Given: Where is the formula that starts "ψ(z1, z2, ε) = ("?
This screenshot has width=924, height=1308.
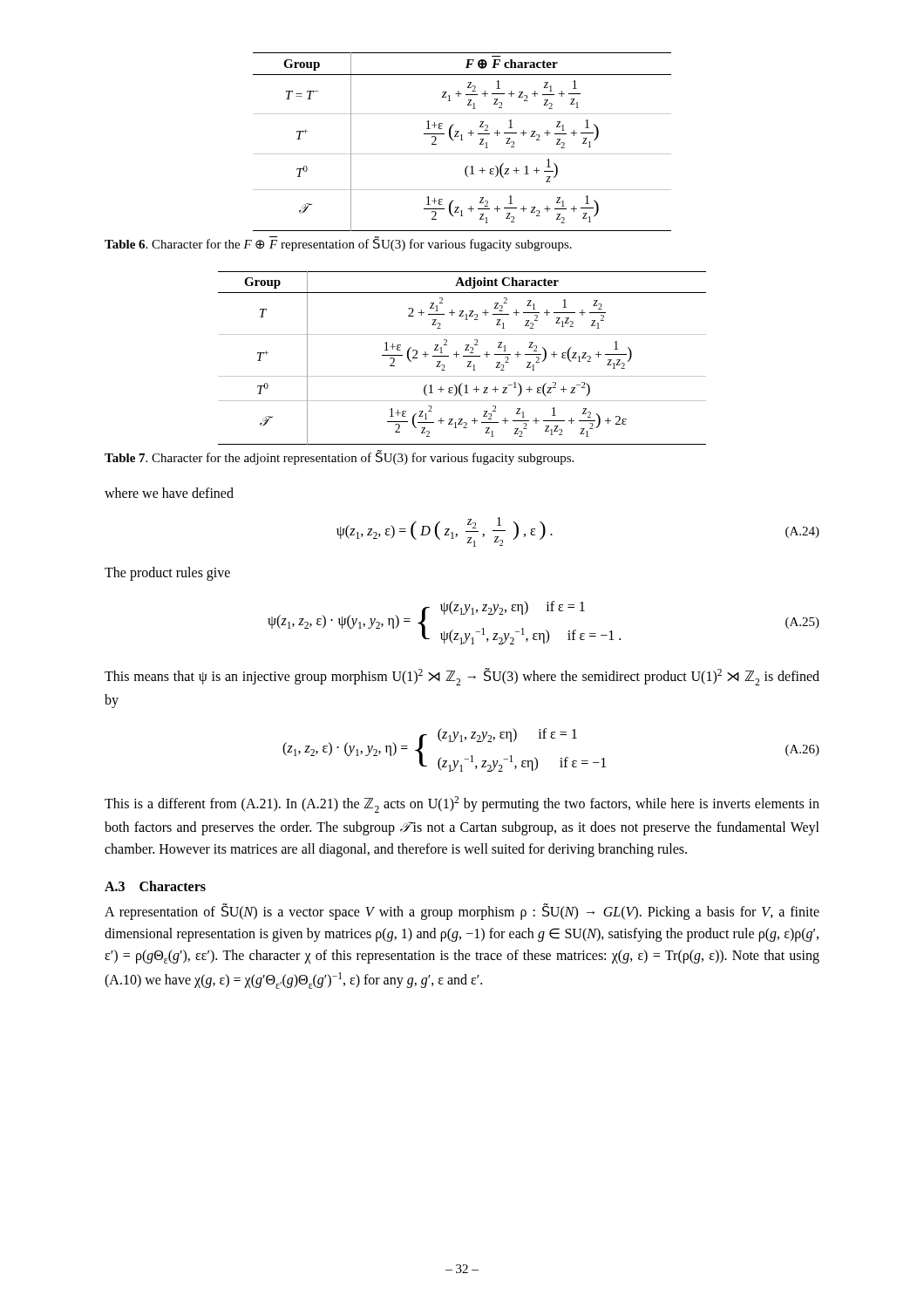Looking at the screenshot, I should [x=462, y=532].
